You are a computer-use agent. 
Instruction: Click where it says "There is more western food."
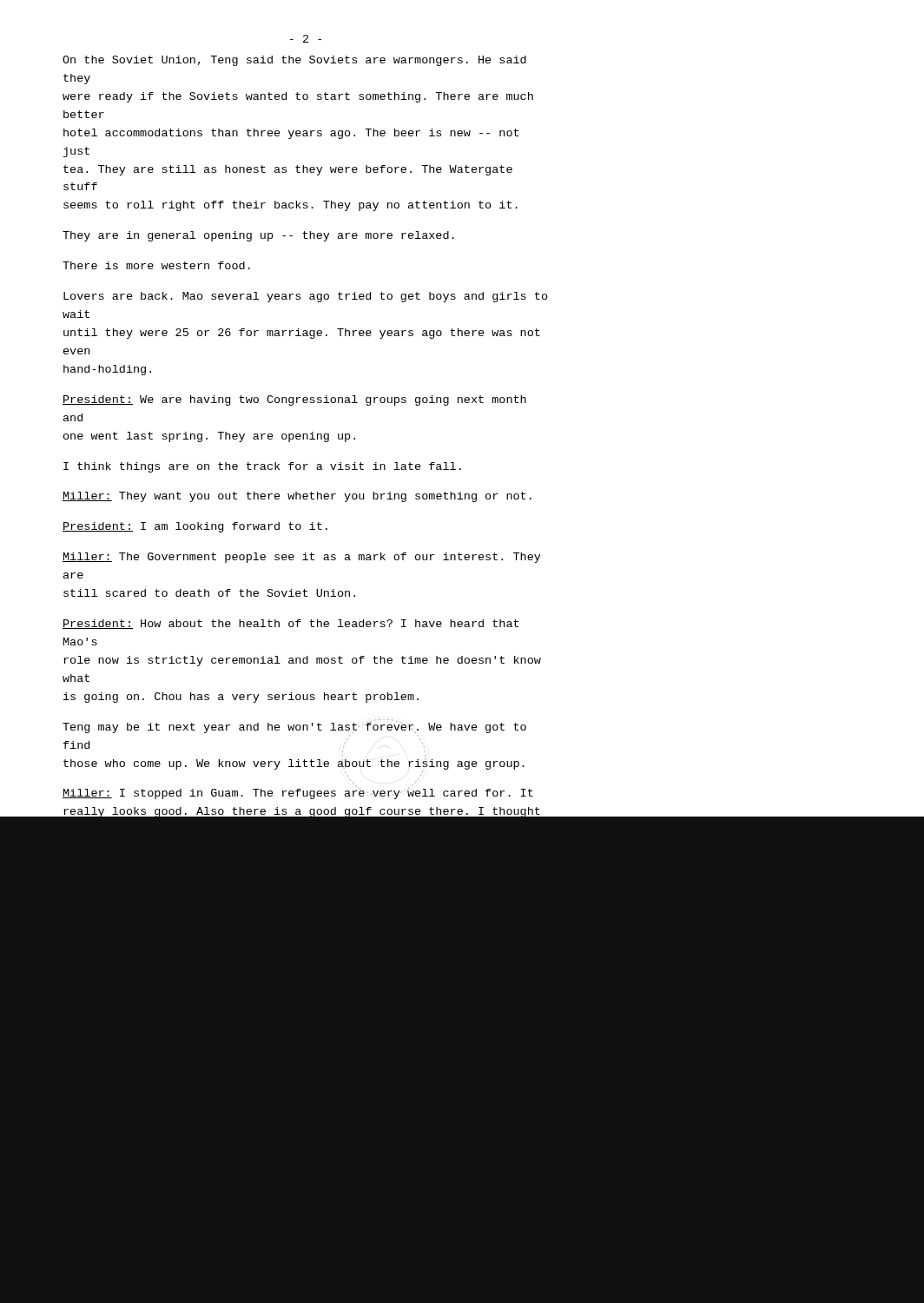pyautogui.click(x=158, y=266)
